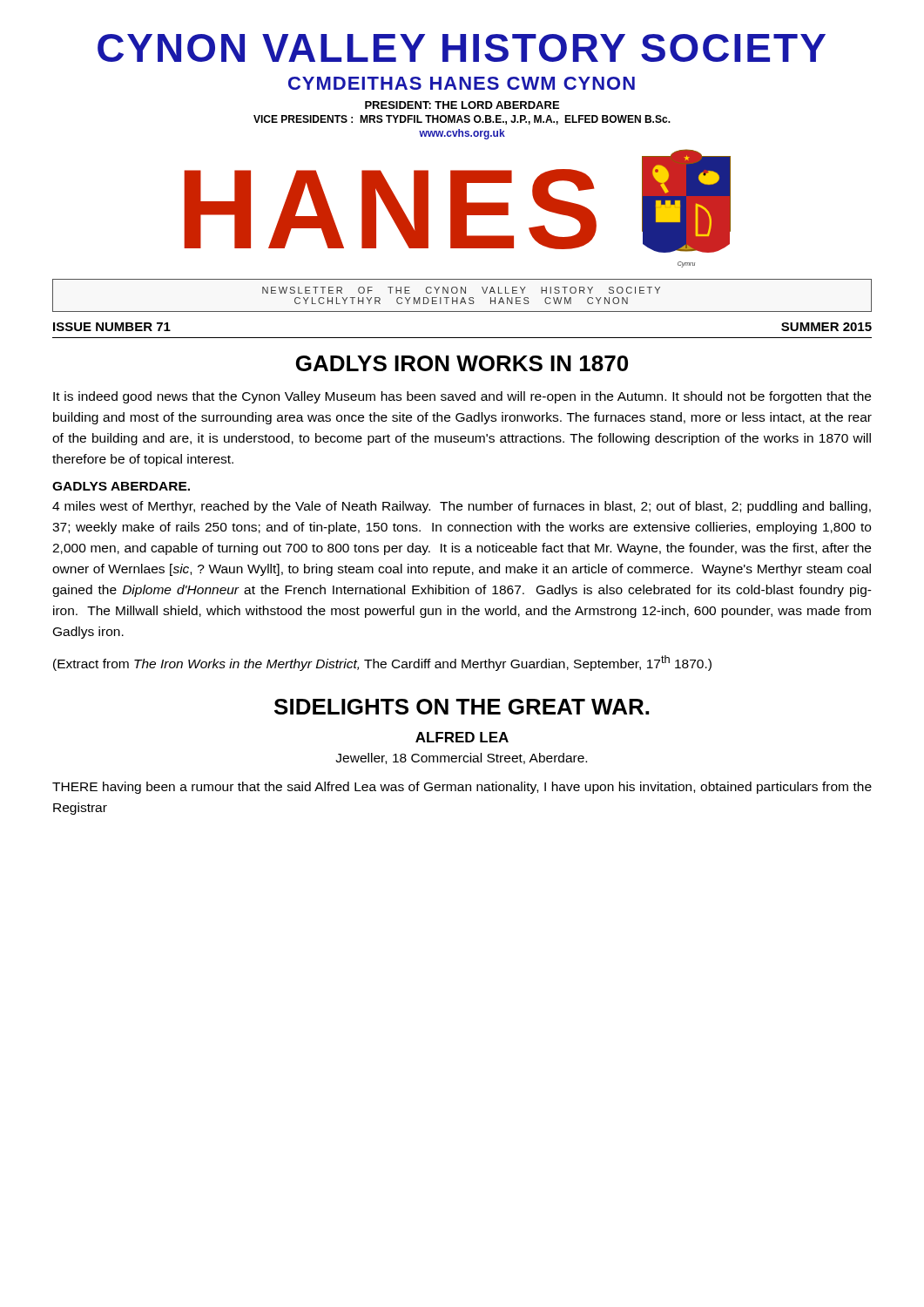Click a logo
924x1307 pixels.
pyautogui.click(x=462, y=209)
